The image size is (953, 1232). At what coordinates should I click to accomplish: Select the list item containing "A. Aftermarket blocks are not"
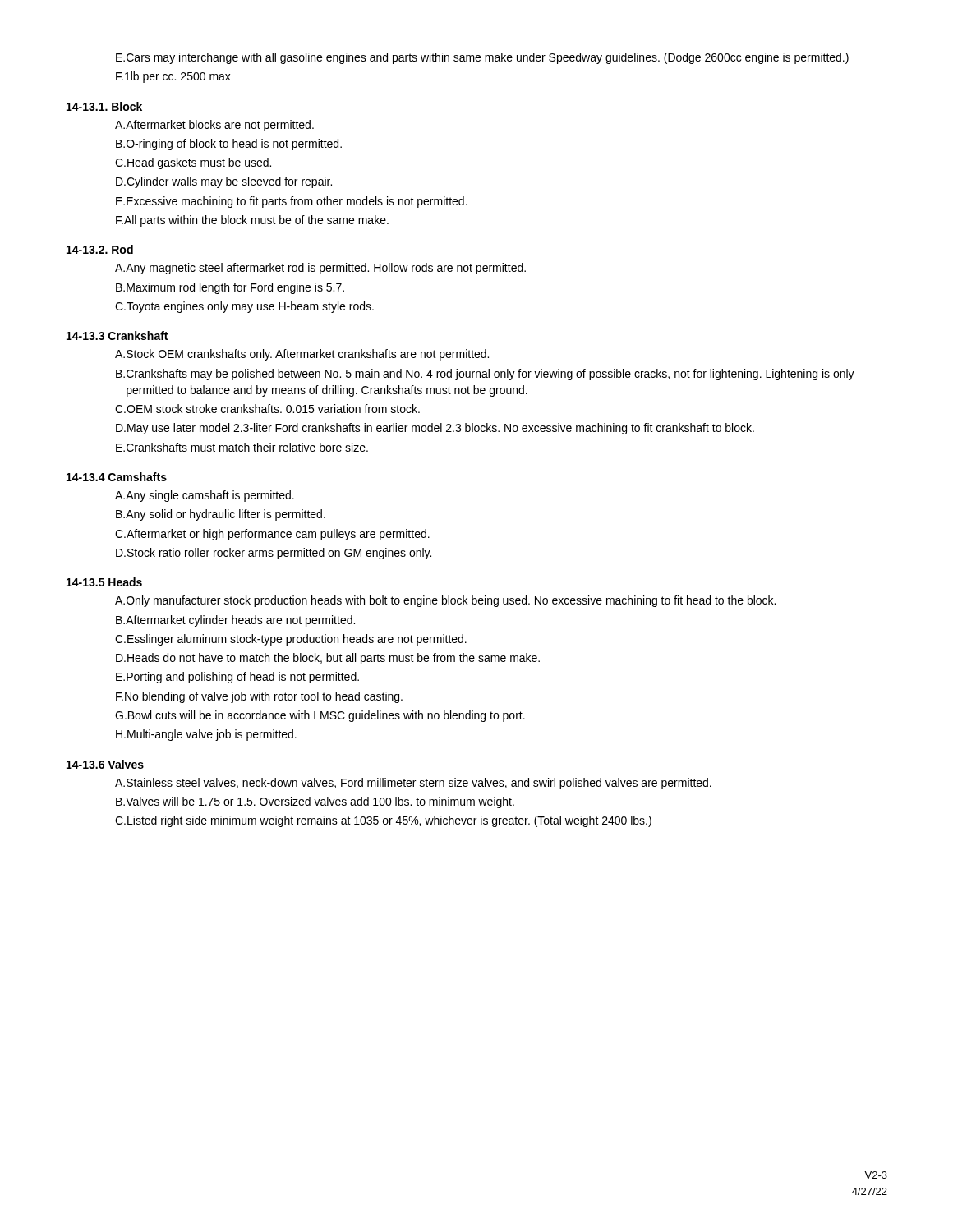[x=214, y=126]
